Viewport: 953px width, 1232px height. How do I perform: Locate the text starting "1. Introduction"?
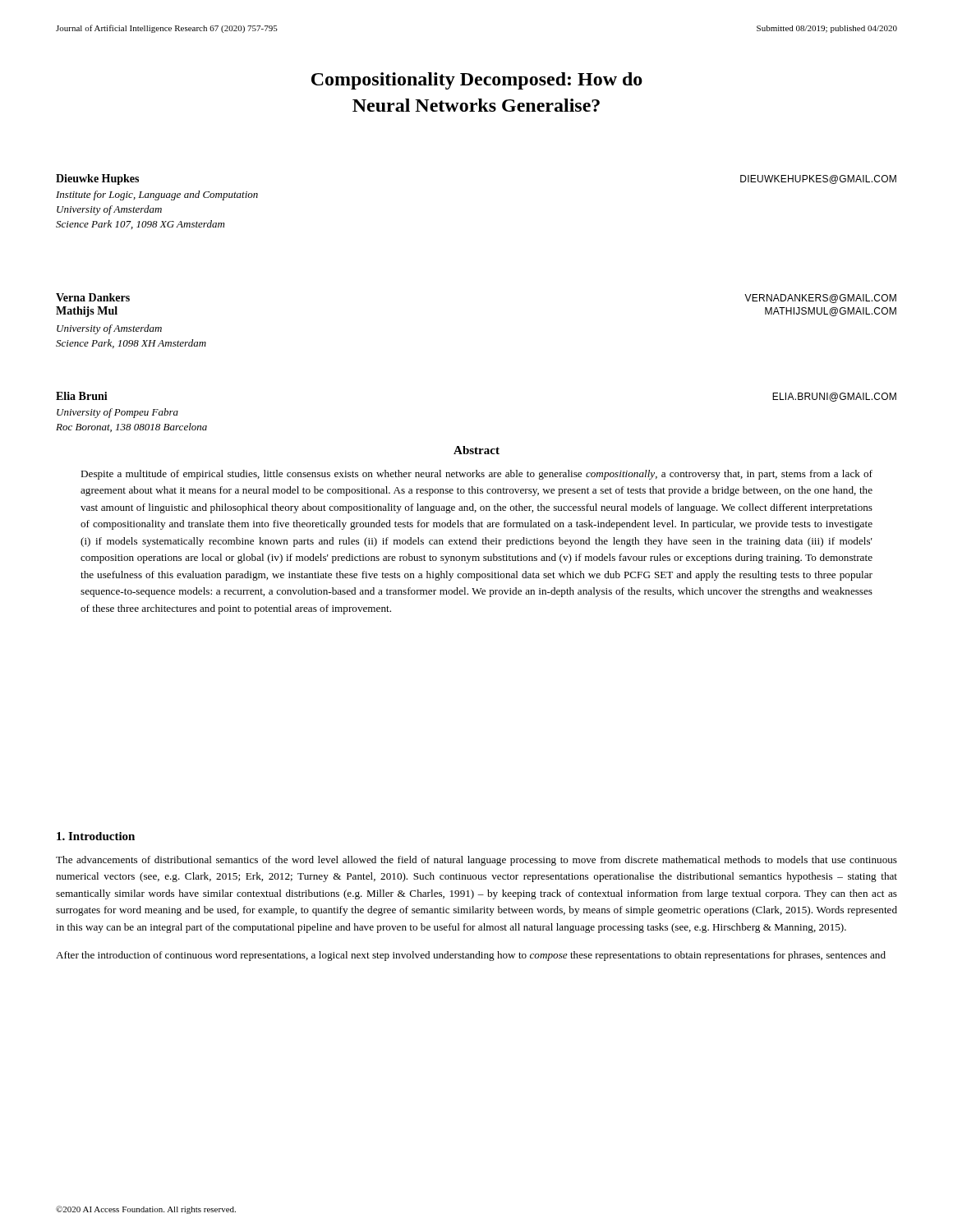point(95,836)
